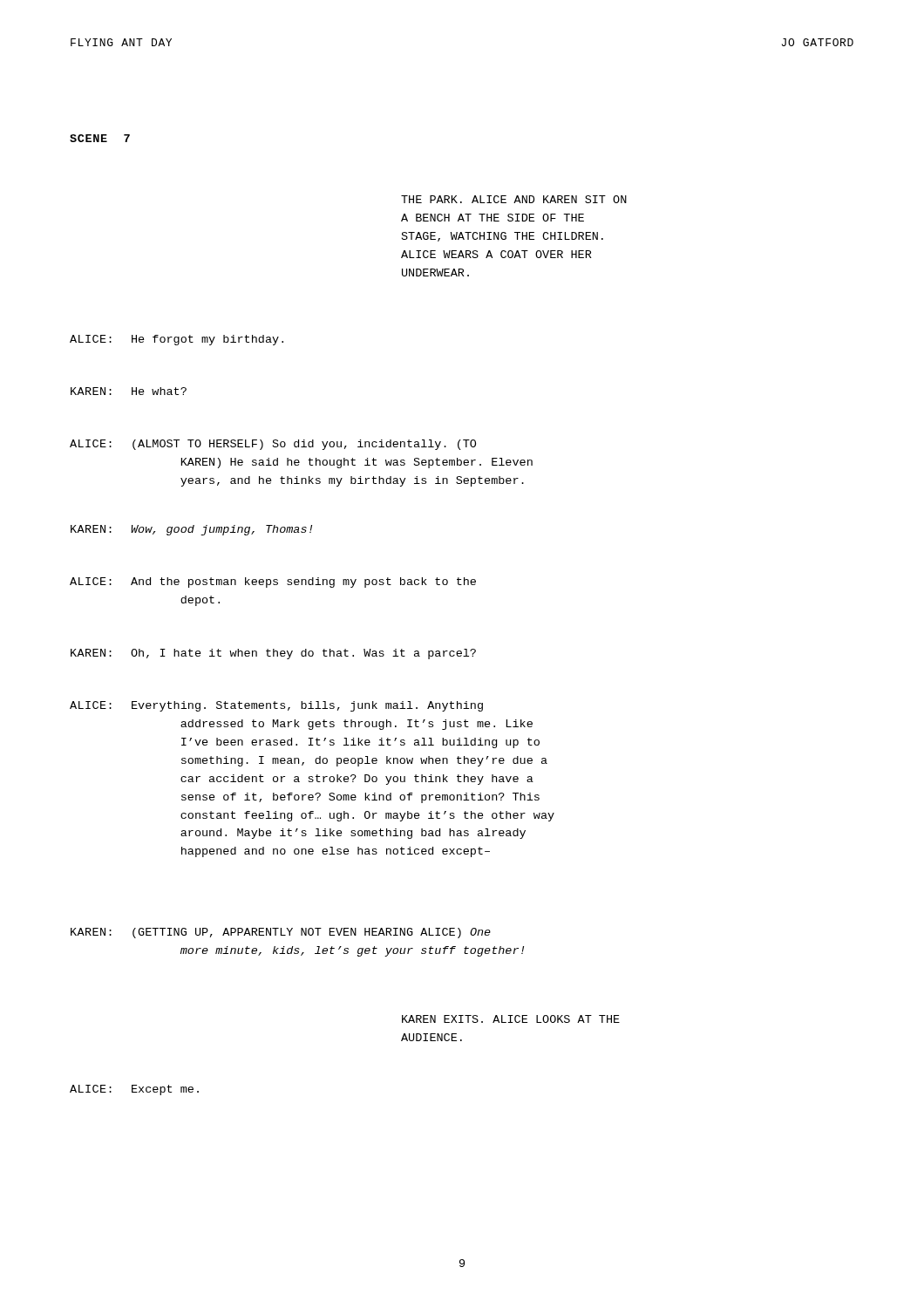Point to the text block starting "KAREN:He what?"
924x1308 pixels.
(129, 391)
